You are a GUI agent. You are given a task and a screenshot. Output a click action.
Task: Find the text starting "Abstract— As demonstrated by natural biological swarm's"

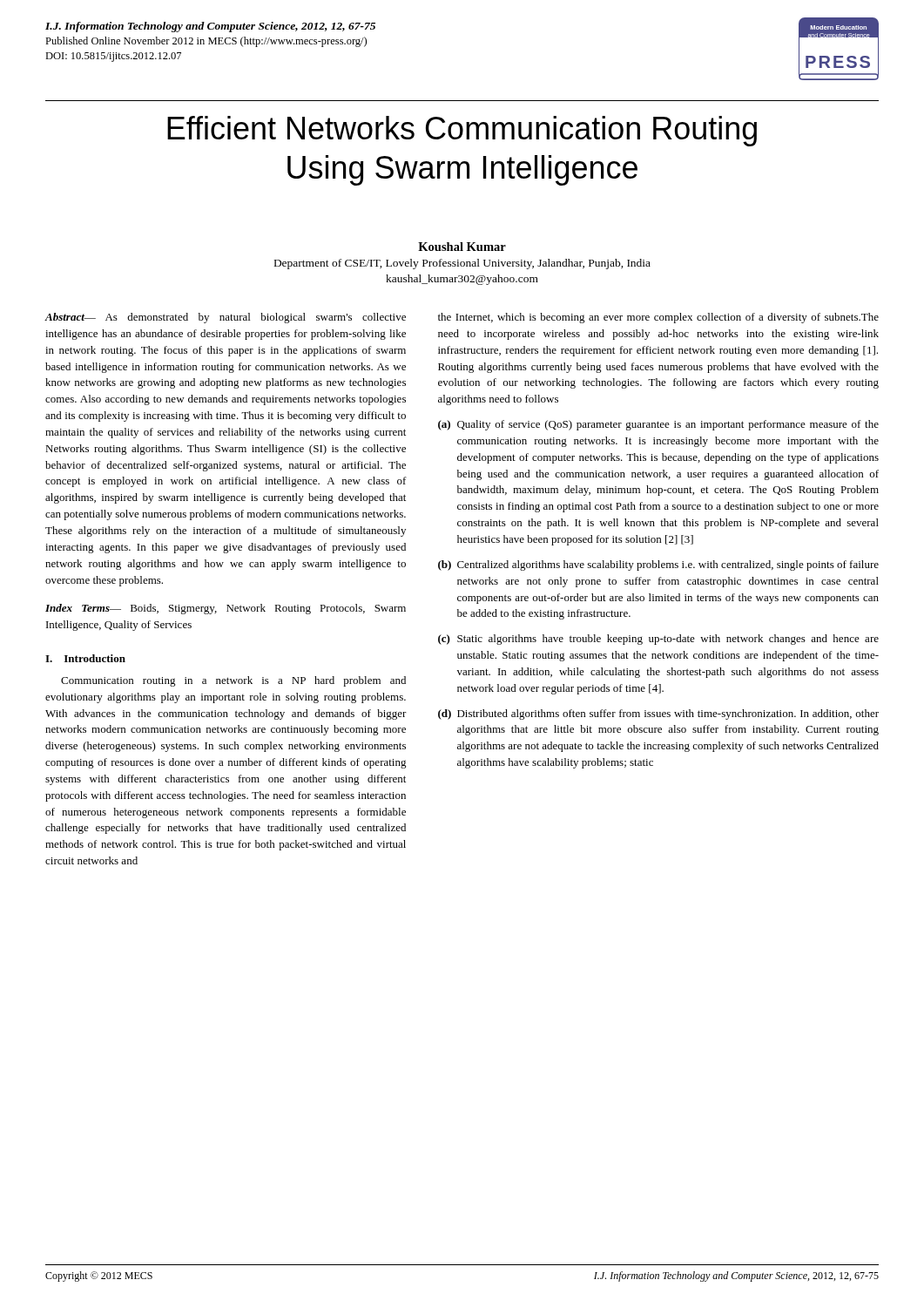226,448
